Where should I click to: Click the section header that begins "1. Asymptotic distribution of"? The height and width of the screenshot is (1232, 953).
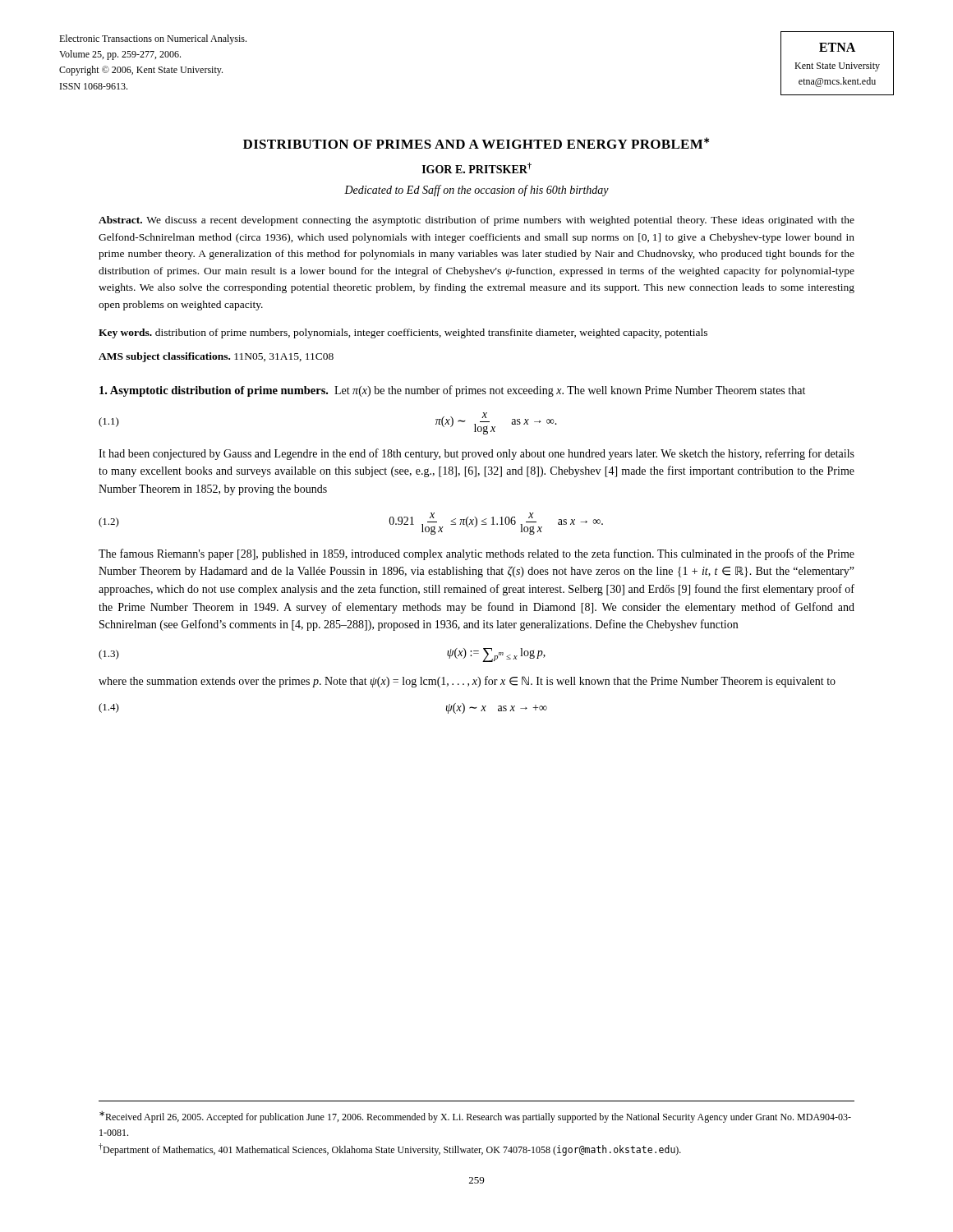tap(214, 390)
